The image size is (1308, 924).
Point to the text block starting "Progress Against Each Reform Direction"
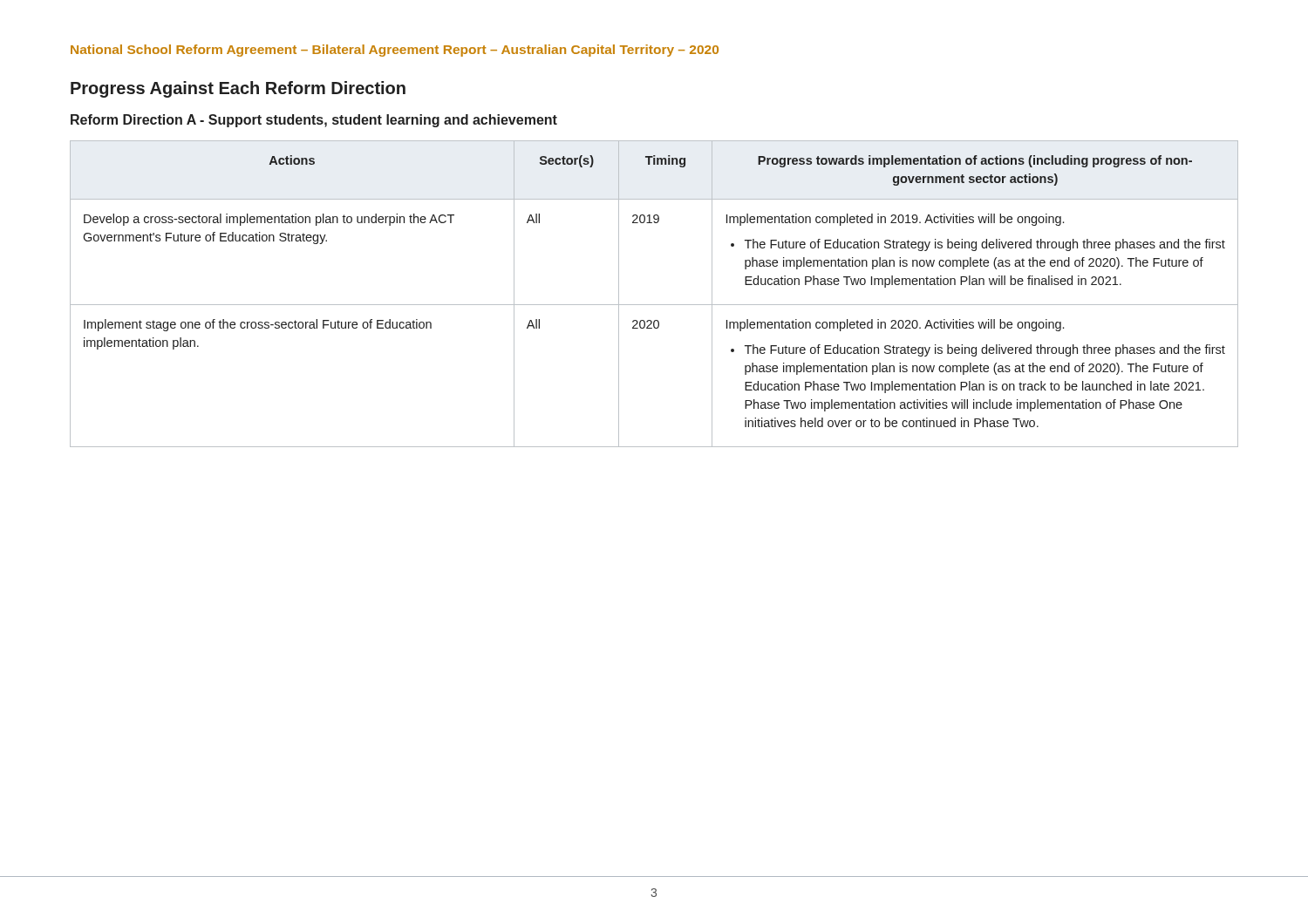point(238,89)
